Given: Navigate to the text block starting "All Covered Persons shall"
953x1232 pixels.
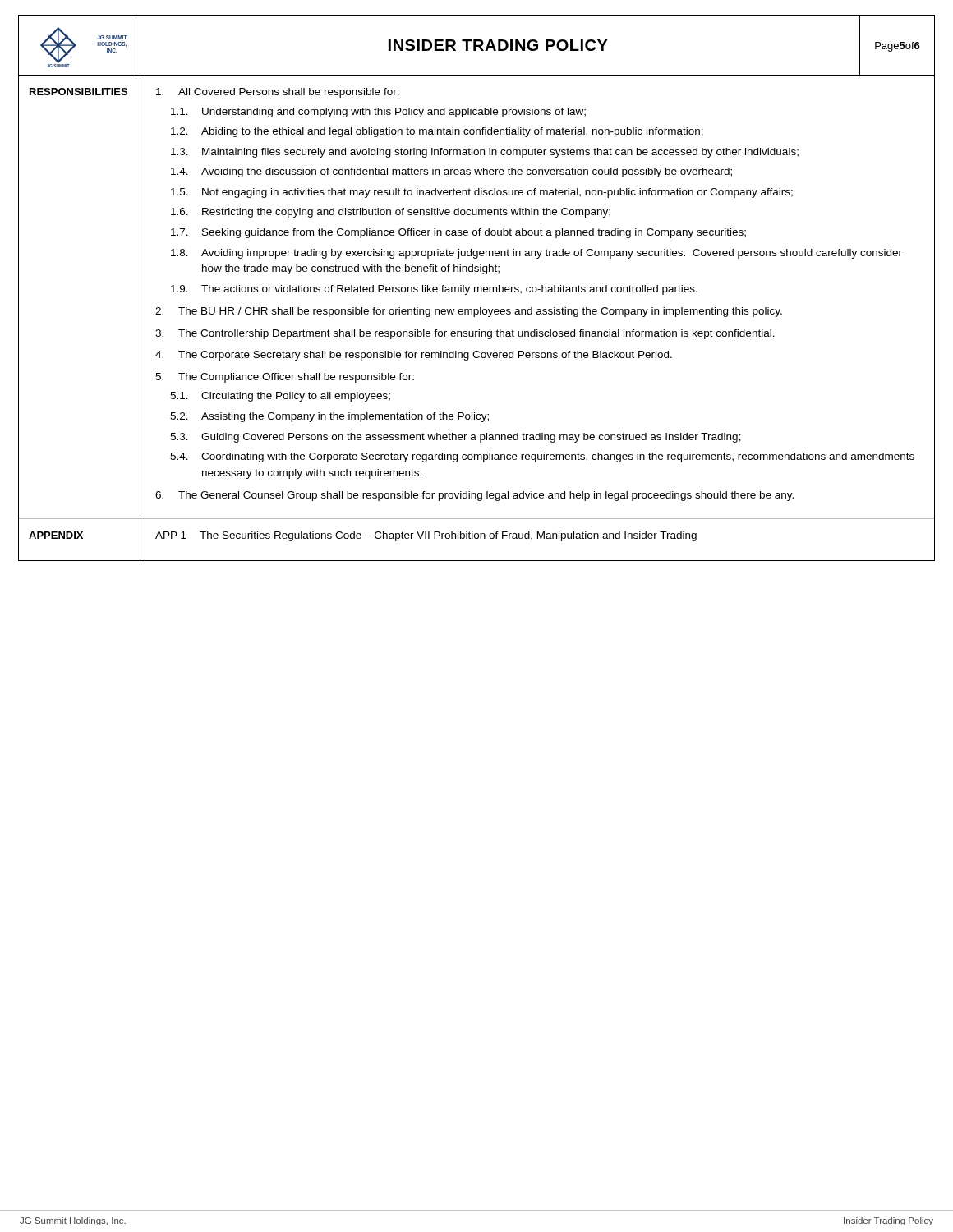Looking at the screenshot, I should pyautogui.click(x=278, y=93).
